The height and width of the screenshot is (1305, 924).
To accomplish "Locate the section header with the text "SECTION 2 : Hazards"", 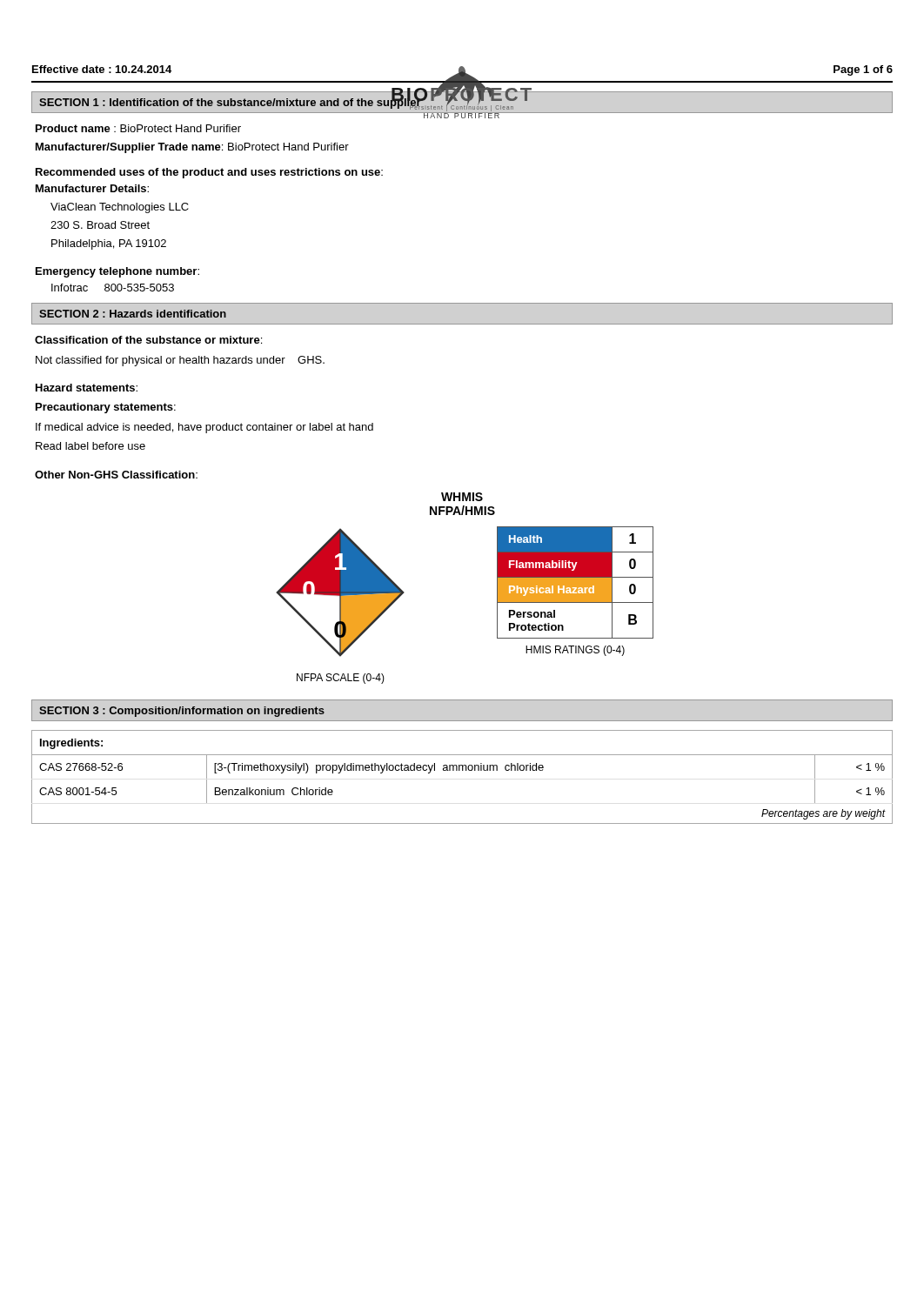I will point(133,314).
